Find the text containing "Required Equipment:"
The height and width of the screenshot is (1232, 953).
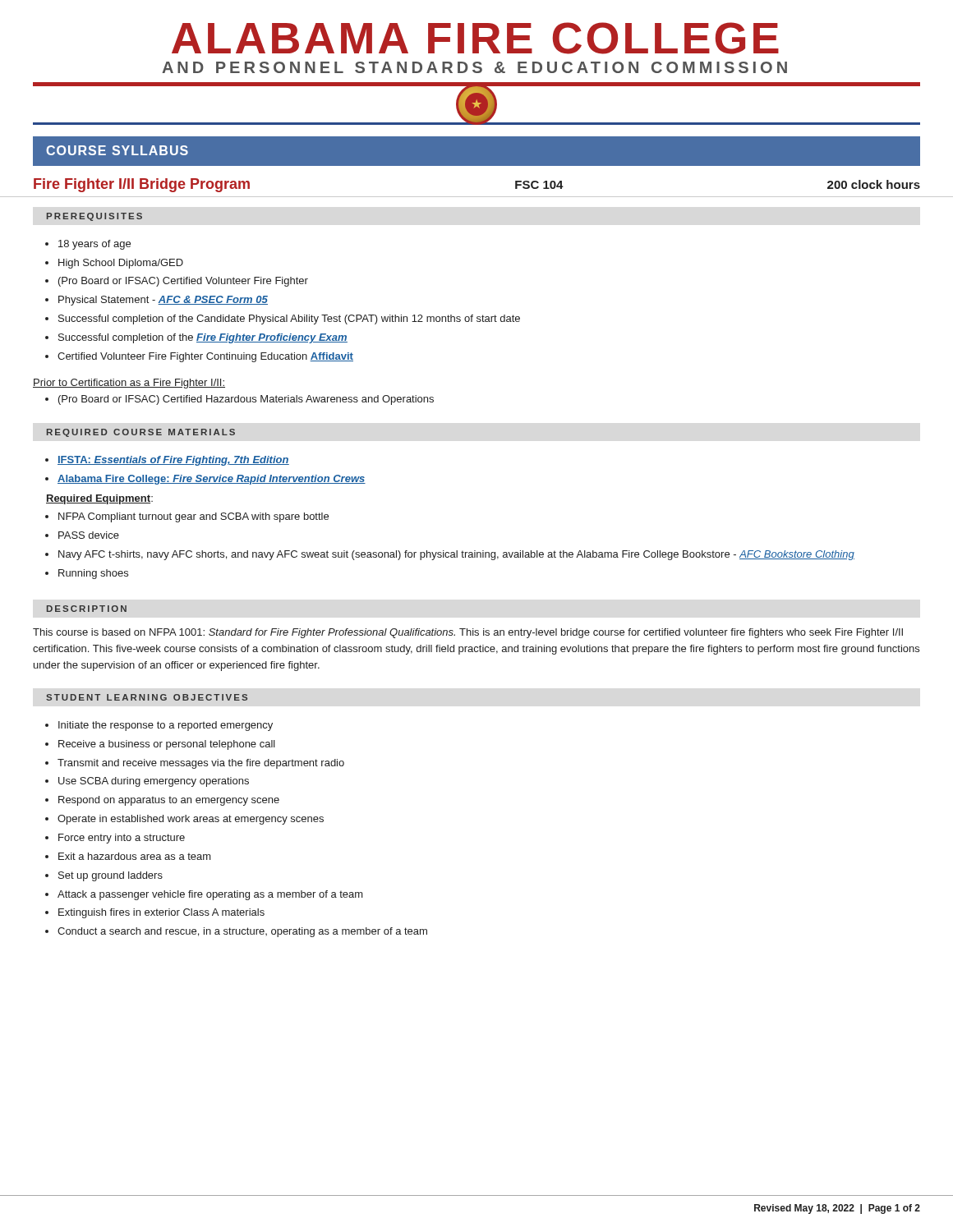coord(100,498)
